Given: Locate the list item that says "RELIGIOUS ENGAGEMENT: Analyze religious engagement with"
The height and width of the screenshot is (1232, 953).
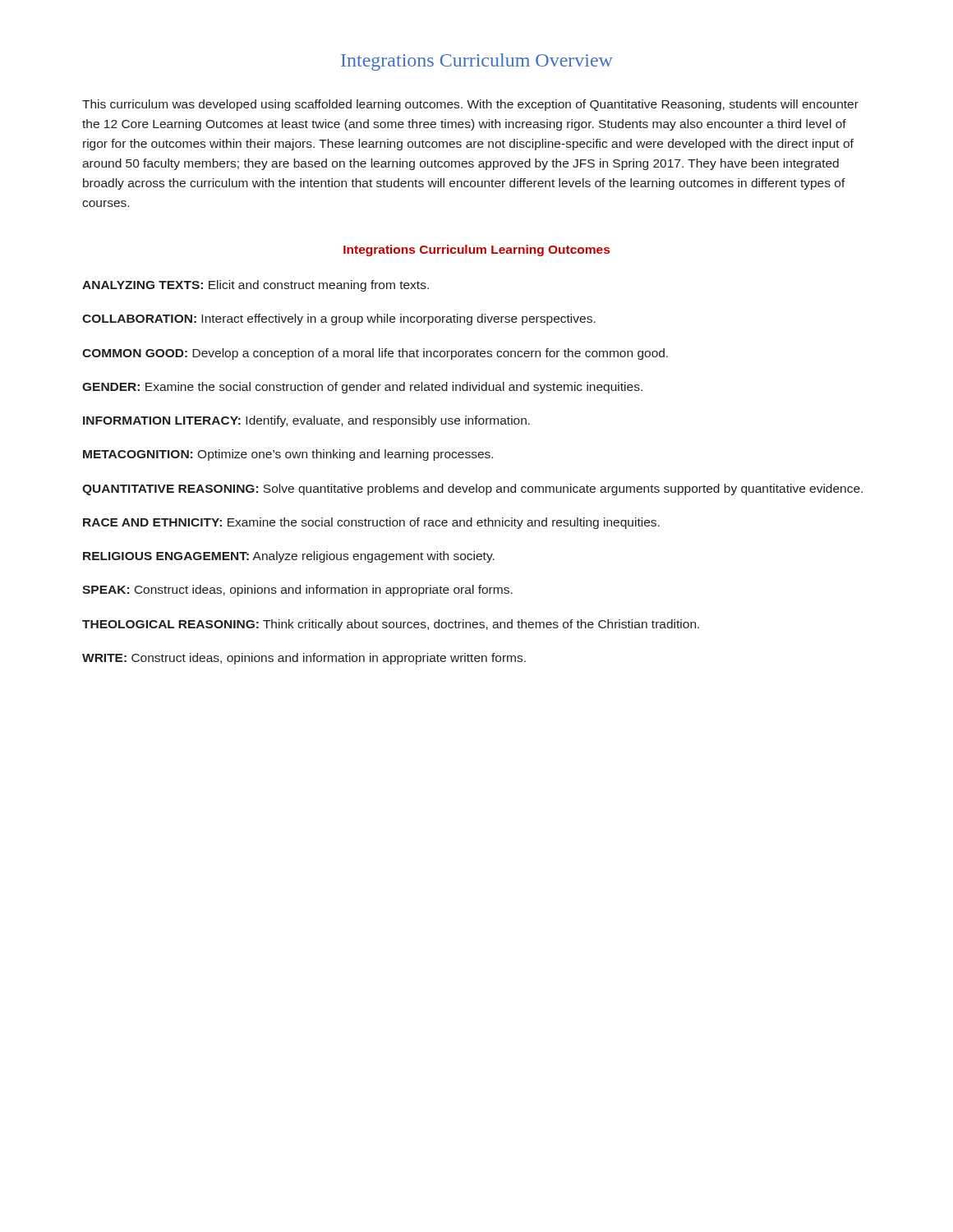Looking at the screenshot, I should 289,556.
